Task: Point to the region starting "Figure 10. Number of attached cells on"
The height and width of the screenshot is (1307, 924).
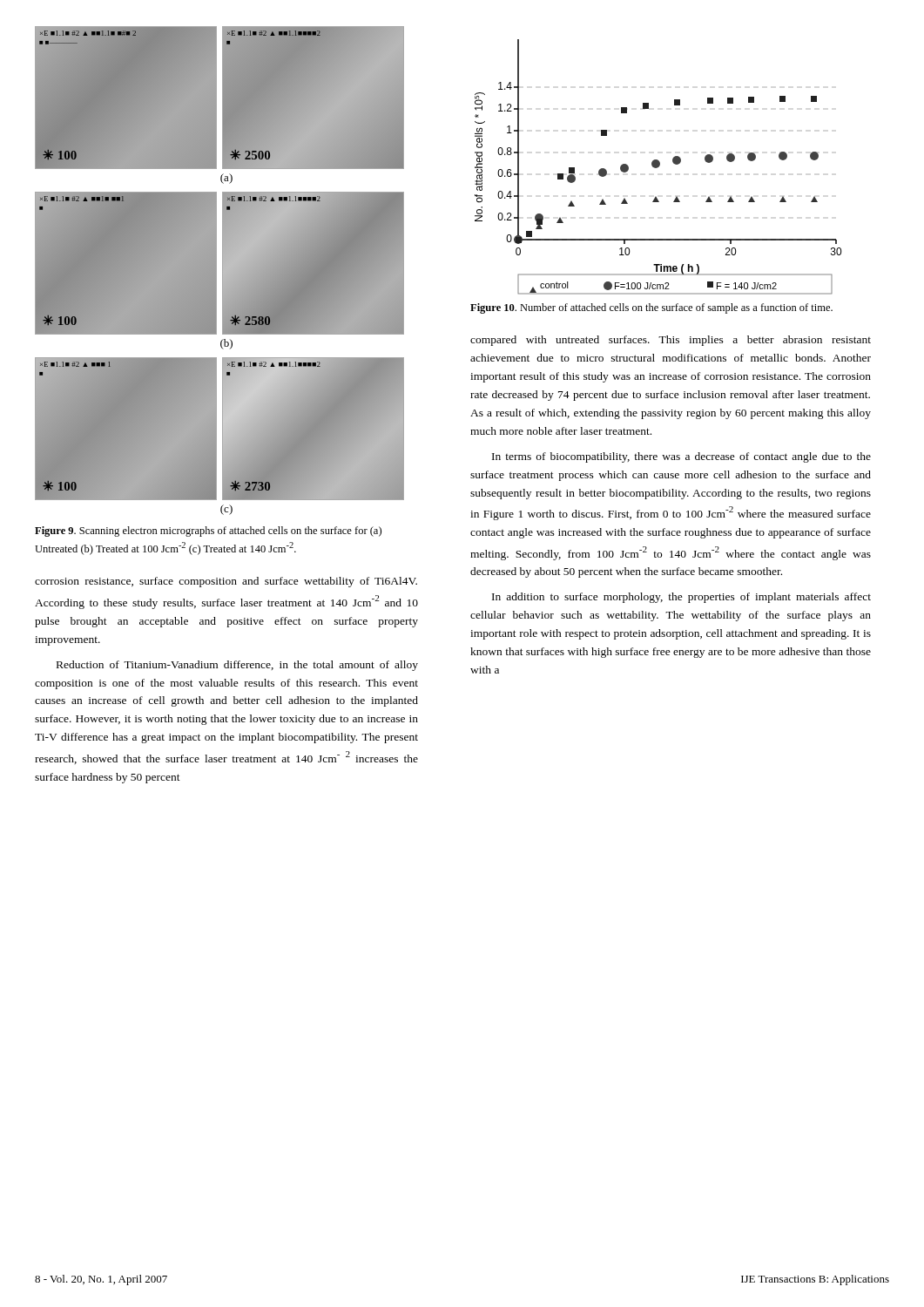Action: click(652, 308)
